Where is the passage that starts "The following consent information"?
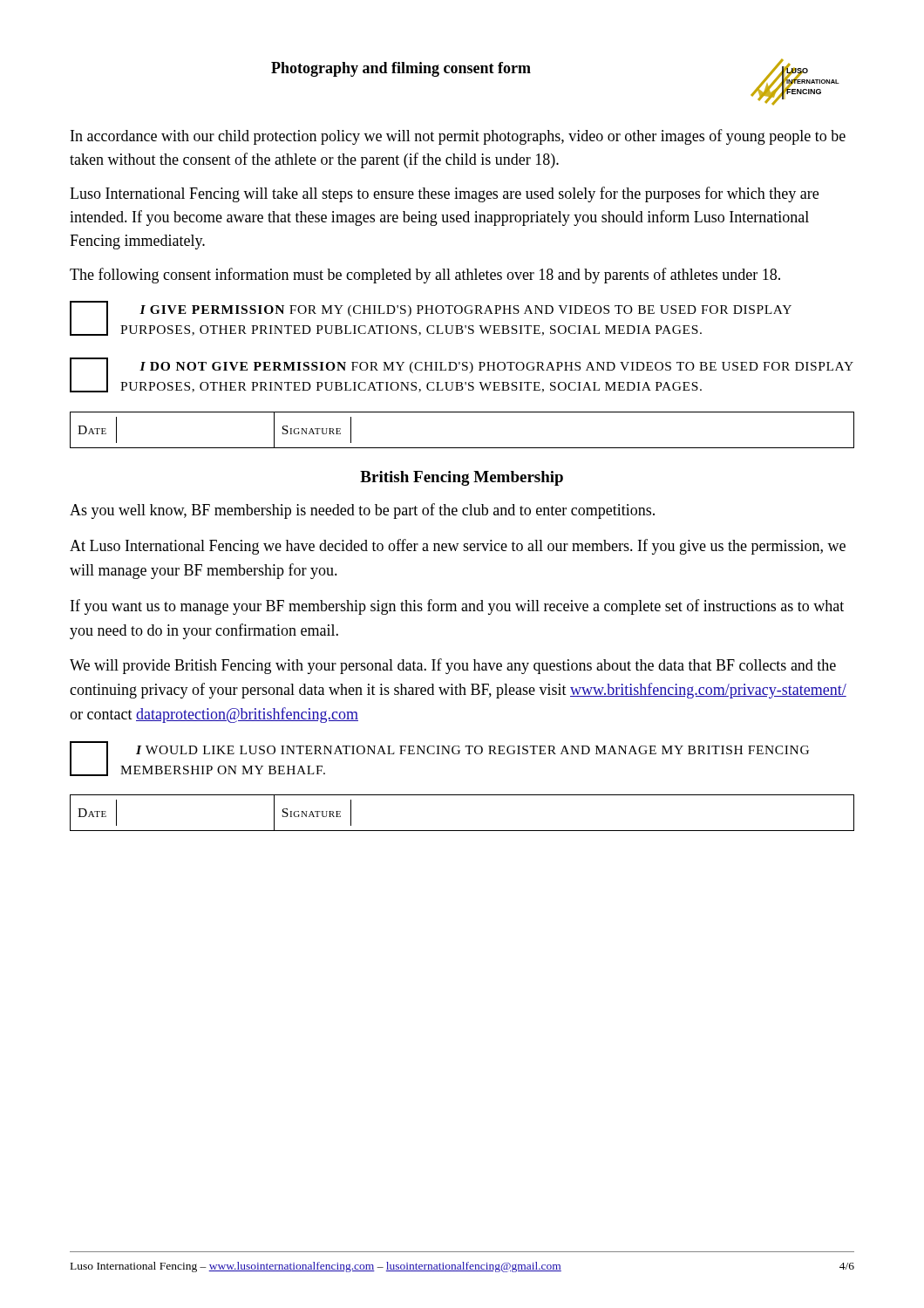The height and width of the screenshot is (1308, 924). coord(462,275)
